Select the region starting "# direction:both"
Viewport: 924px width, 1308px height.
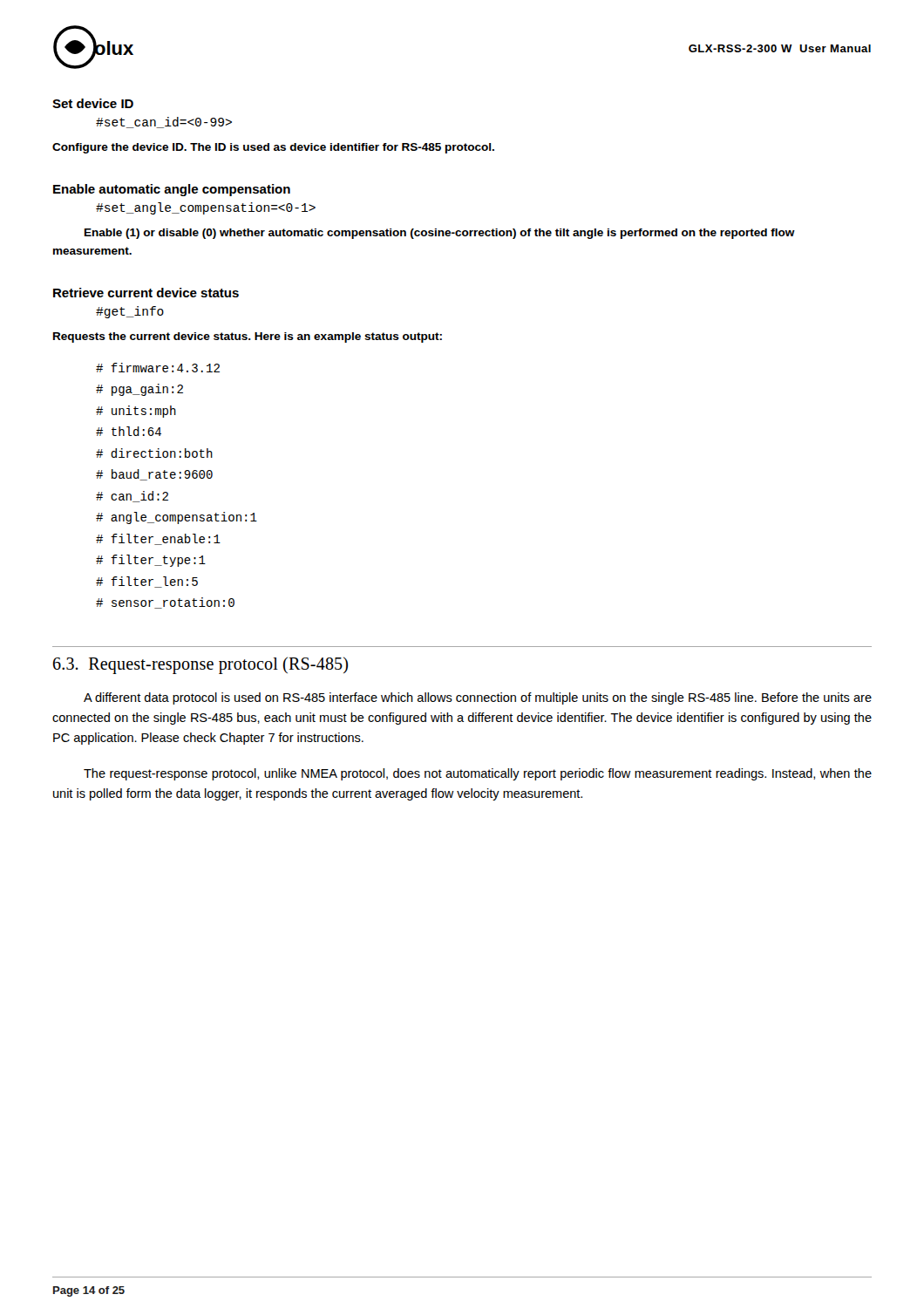click(x=154, y=454)
